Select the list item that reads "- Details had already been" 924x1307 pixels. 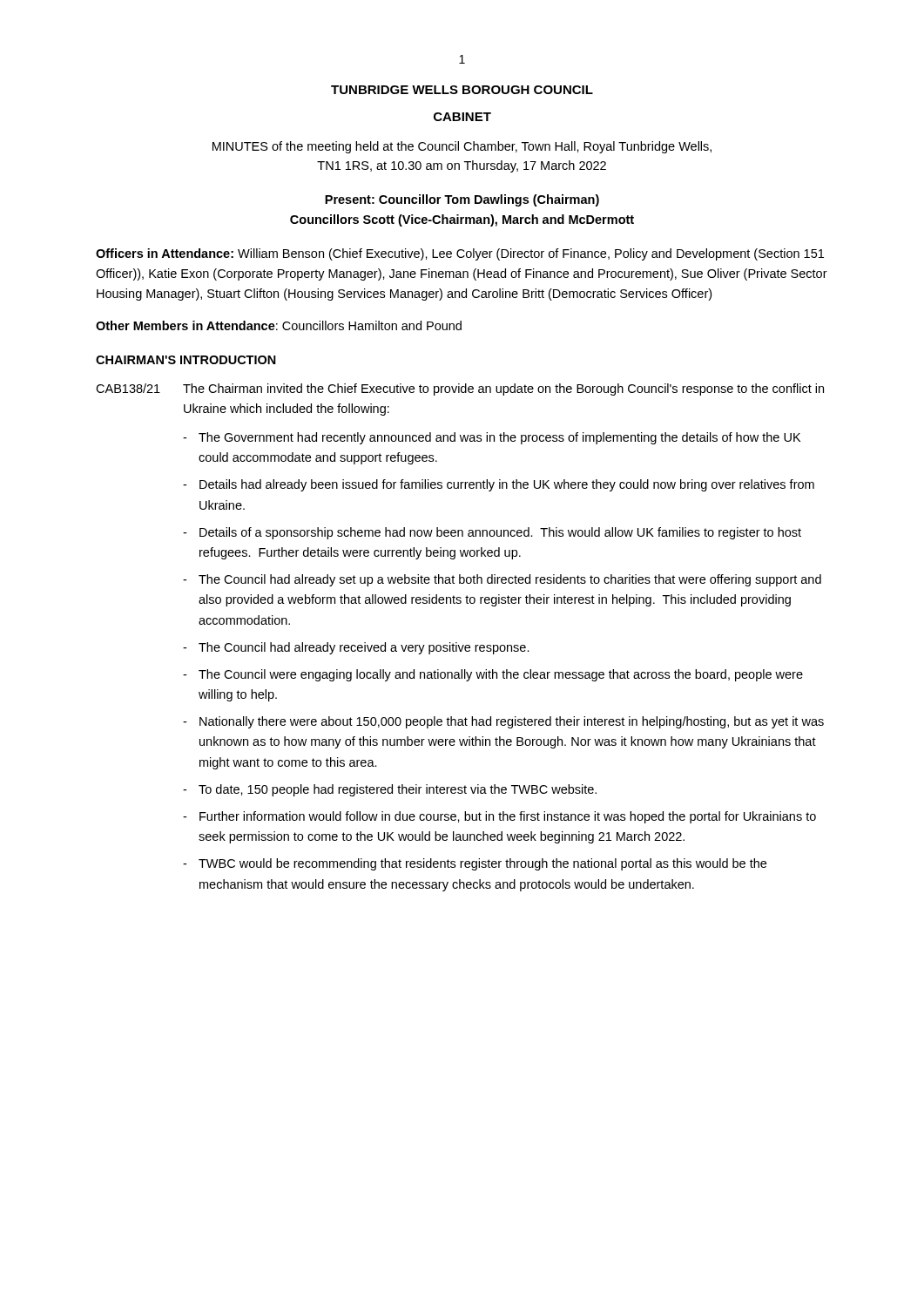point(506,495)
